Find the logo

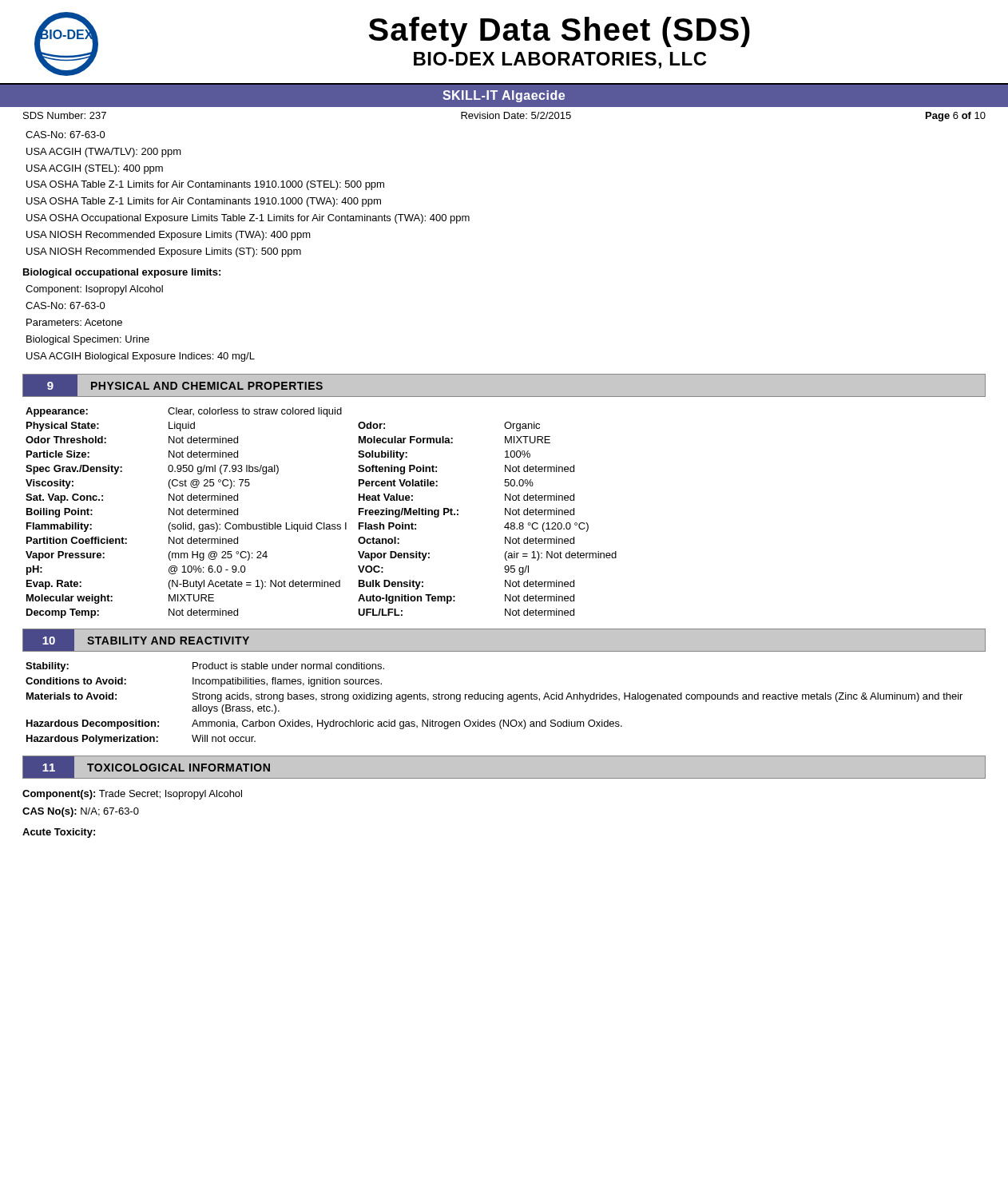tap(66, 44)
